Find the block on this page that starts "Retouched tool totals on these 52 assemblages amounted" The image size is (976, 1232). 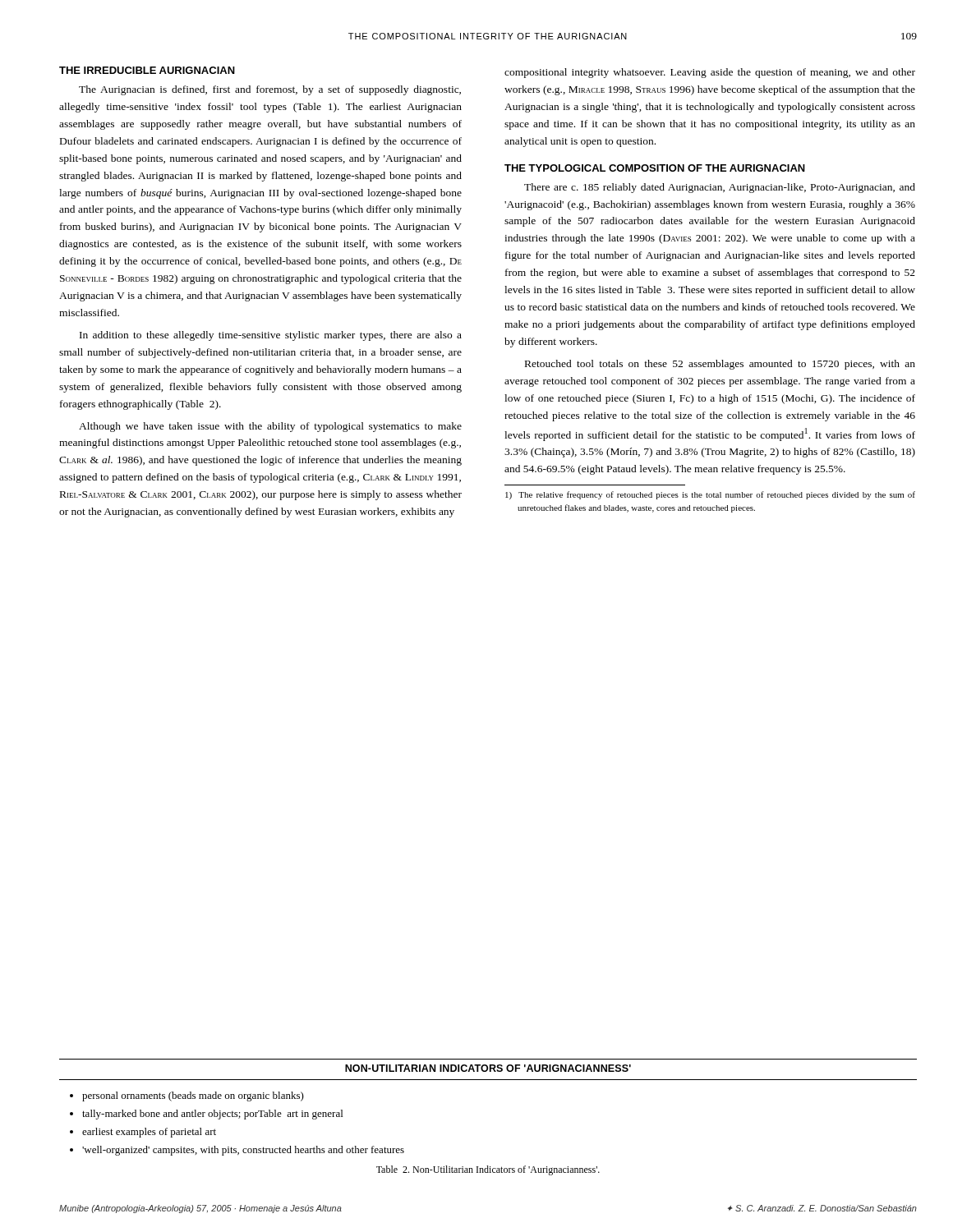[710, 417]
